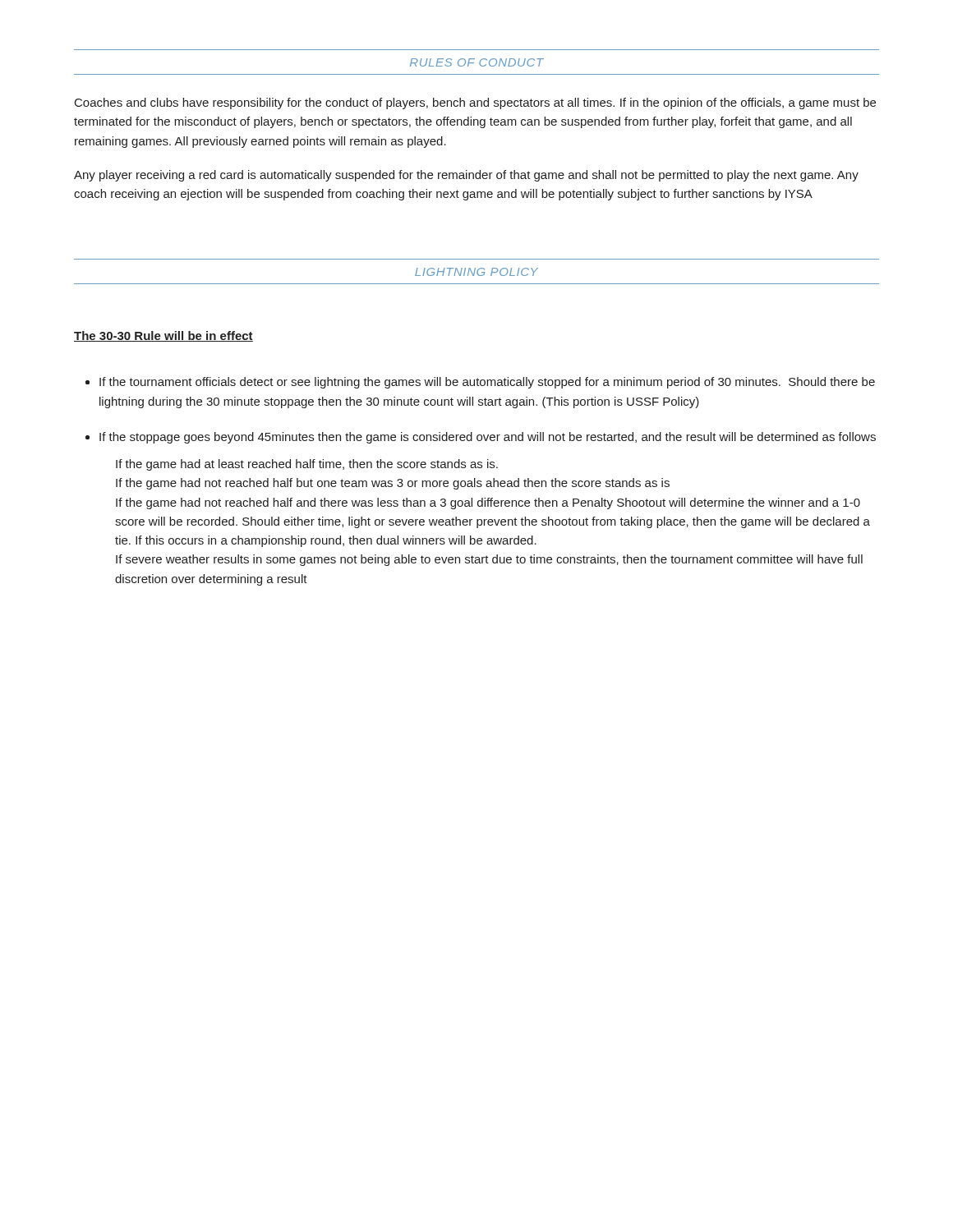Click on the section header with the text "LIGHTNING POLICY"
The height and width of the screenshot is (1232, 953).
pos(476,272)
